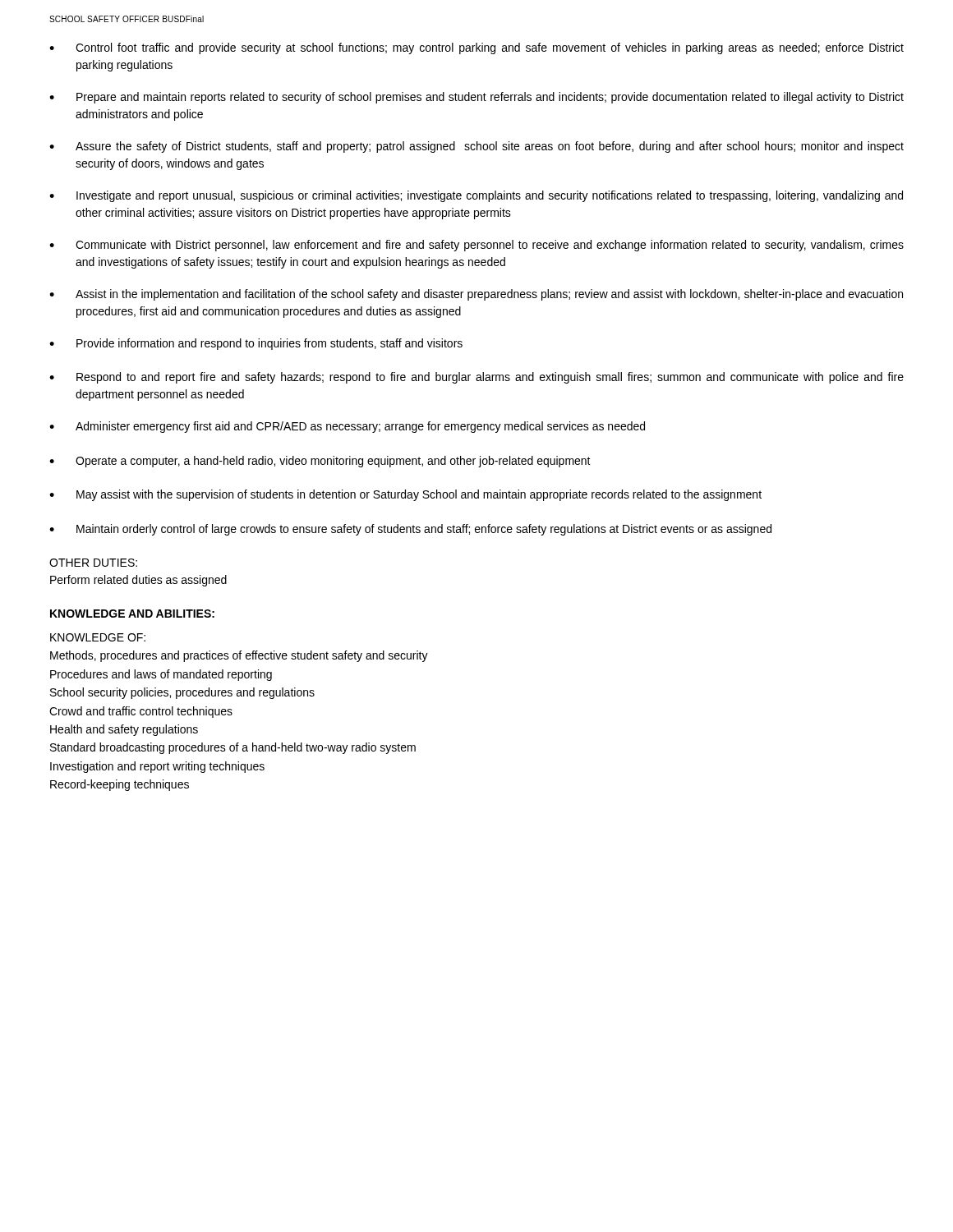Screen dimensions: 1232x953
Task: Find the text block starting "• Assure the safety of"
Action: click(476, 155)
